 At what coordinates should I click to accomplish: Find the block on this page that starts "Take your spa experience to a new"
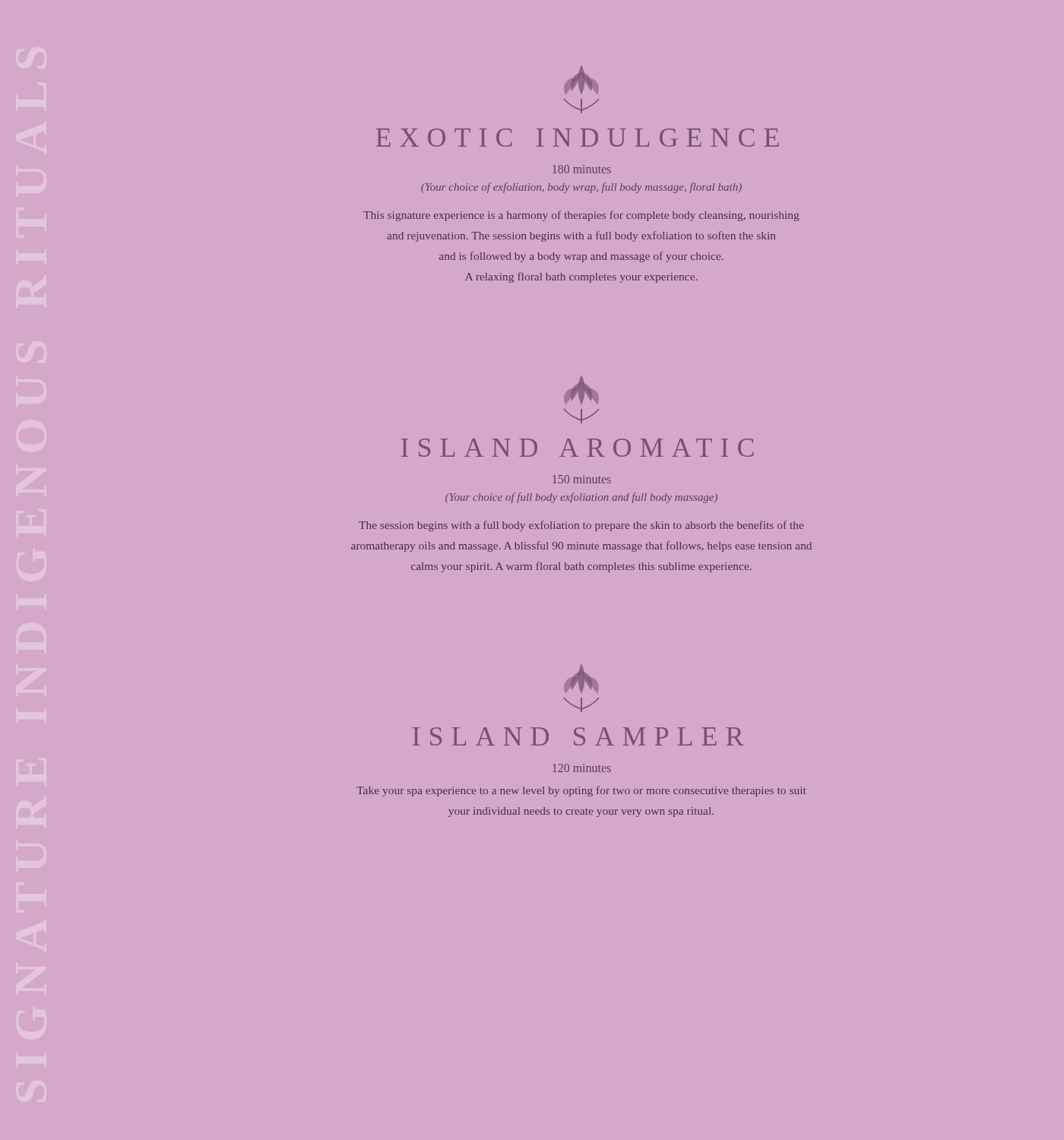coord(581,800)
